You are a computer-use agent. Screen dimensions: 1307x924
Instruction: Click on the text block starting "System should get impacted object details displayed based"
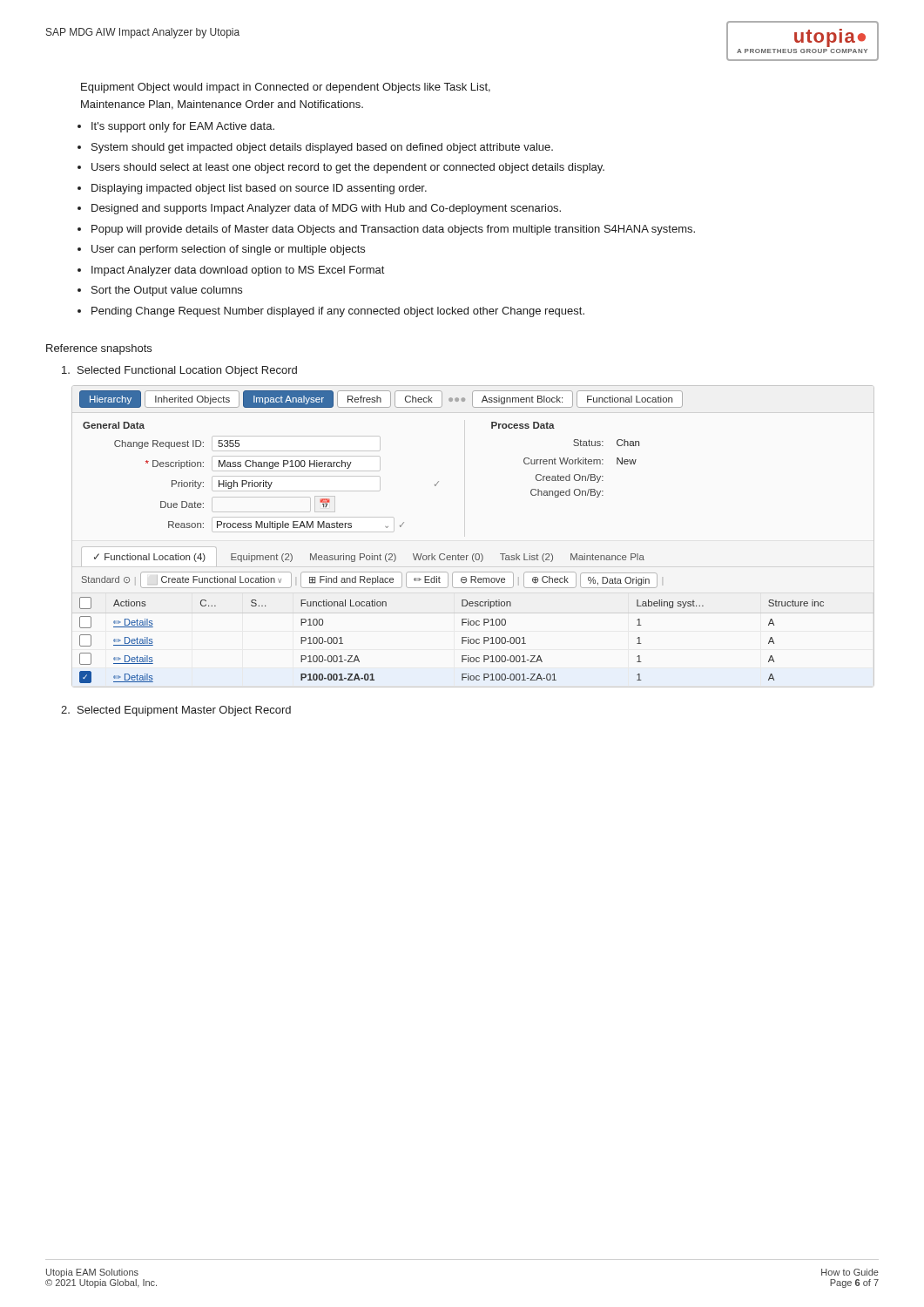click(x=322, y=146)
